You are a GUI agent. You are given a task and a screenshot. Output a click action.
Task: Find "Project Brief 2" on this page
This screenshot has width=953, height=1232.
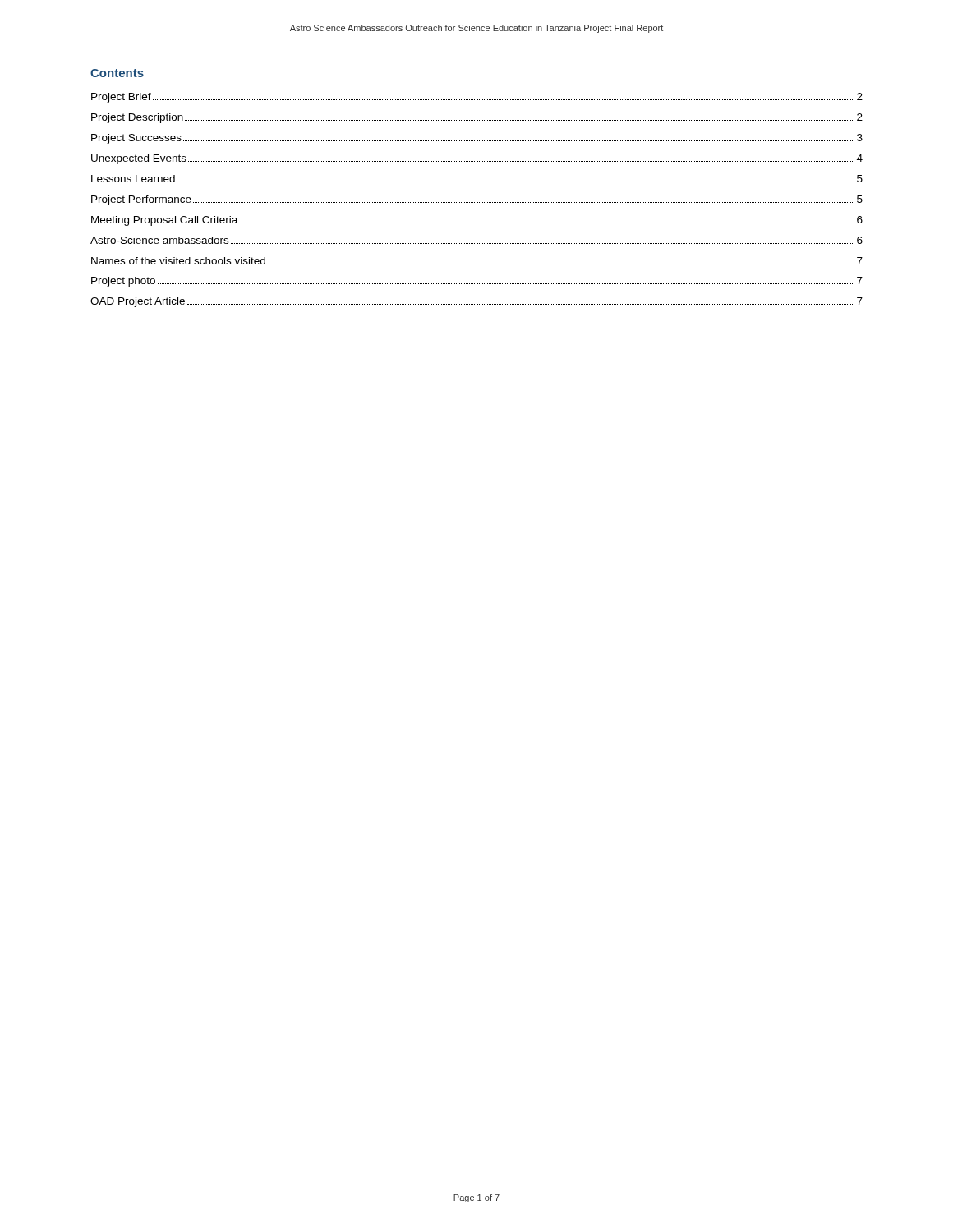pyautogui.click(x=476, y=97)
